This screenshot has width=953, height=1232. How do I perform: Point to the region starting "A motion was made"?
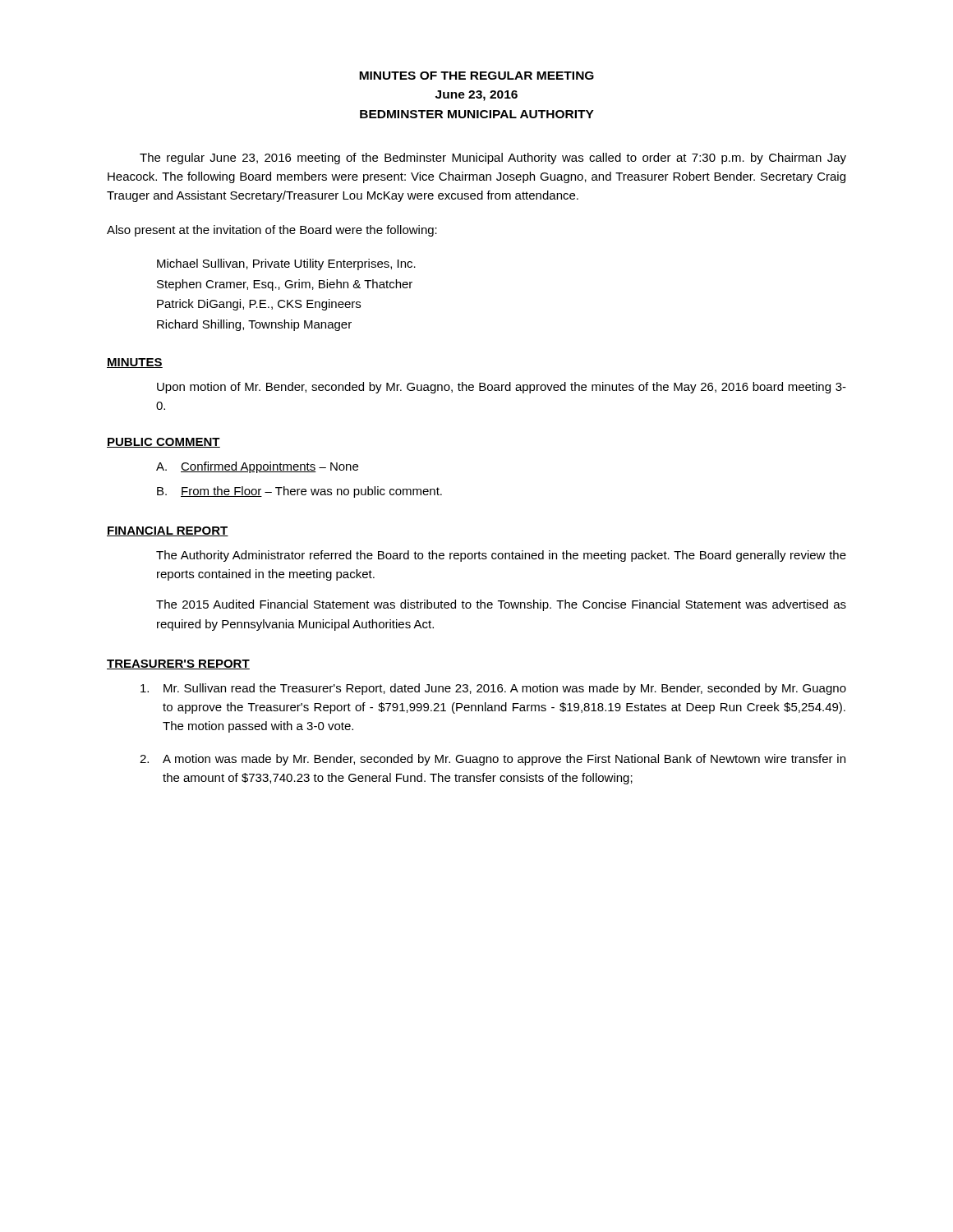[x=504, y=768]
